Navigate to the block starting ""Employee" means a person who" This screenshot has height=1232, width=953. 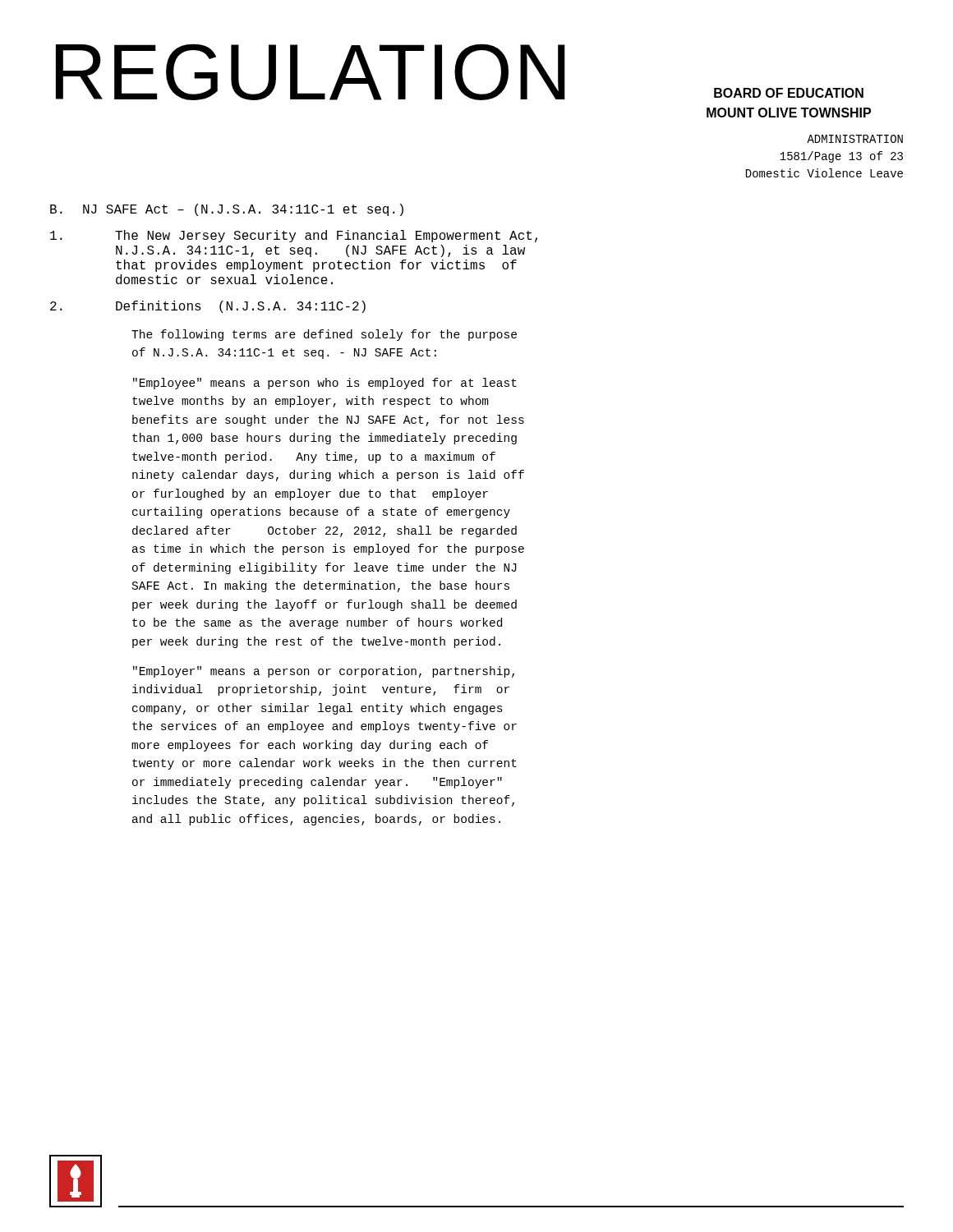pos(328,513)
